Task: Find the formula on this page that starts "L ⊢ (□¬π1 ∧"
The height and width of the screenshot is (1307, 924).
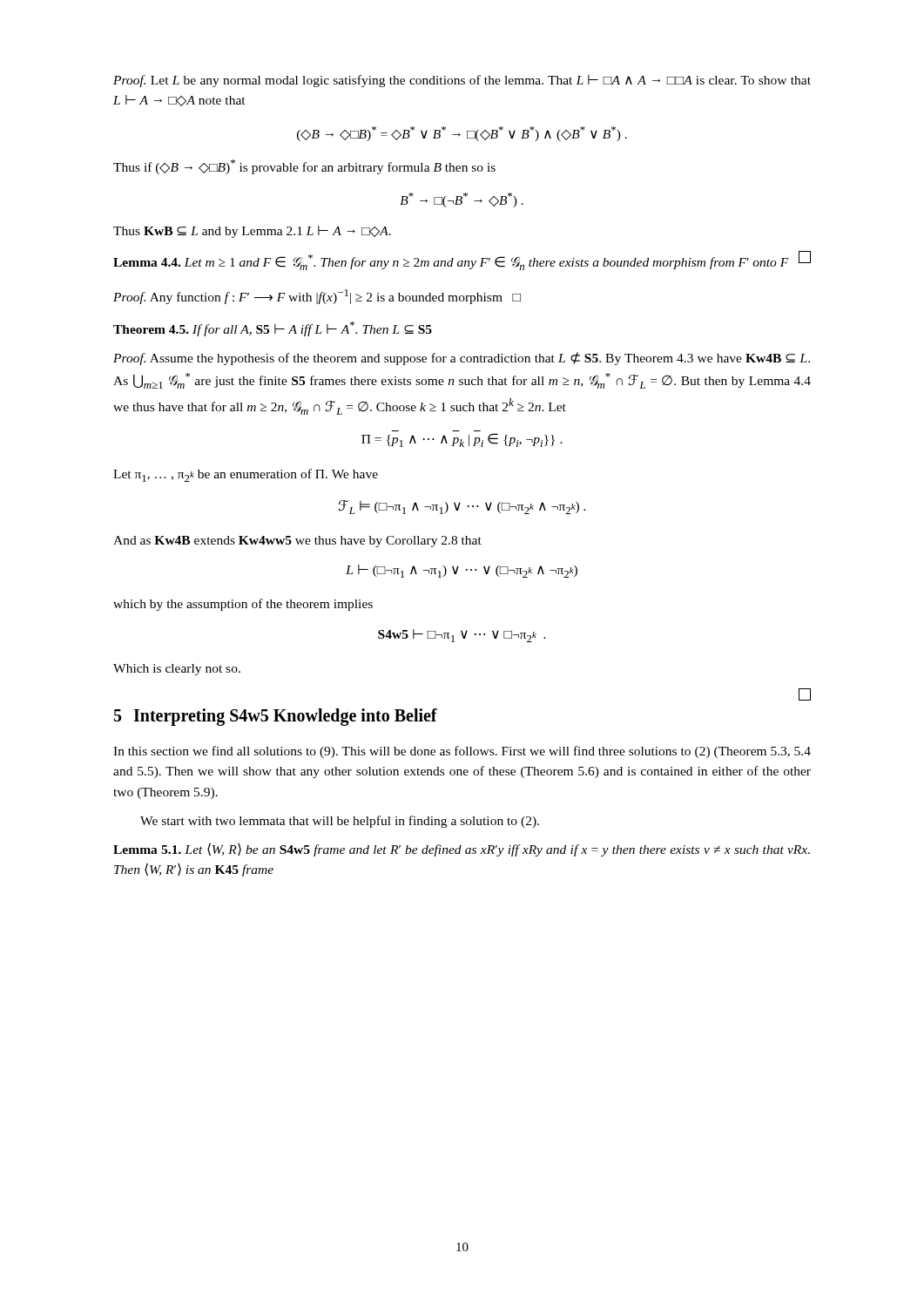Action: (462, 571)
